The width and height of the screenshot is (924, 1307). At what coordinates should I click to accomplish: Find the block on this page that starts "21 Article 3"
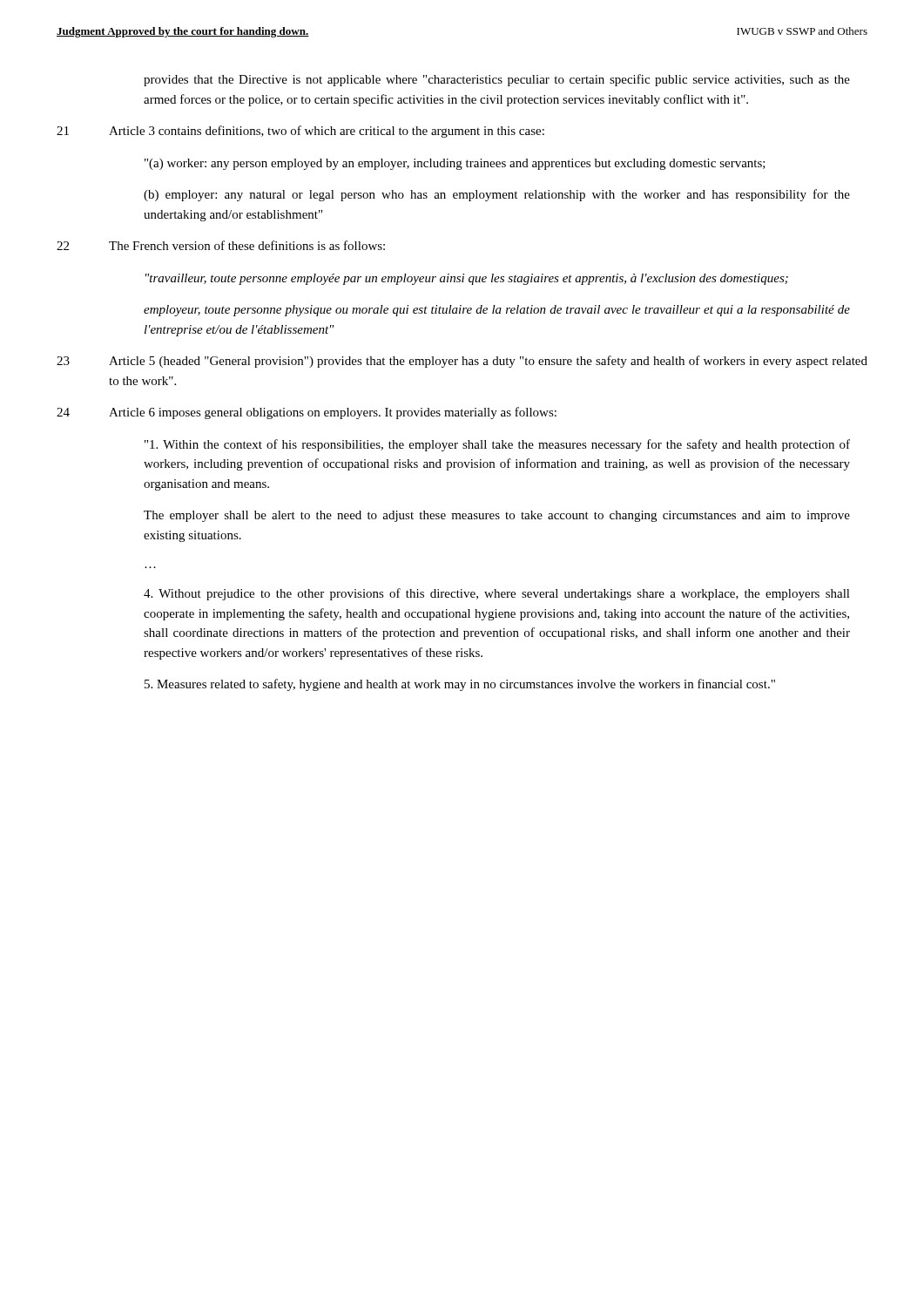(x=462, y=131)
